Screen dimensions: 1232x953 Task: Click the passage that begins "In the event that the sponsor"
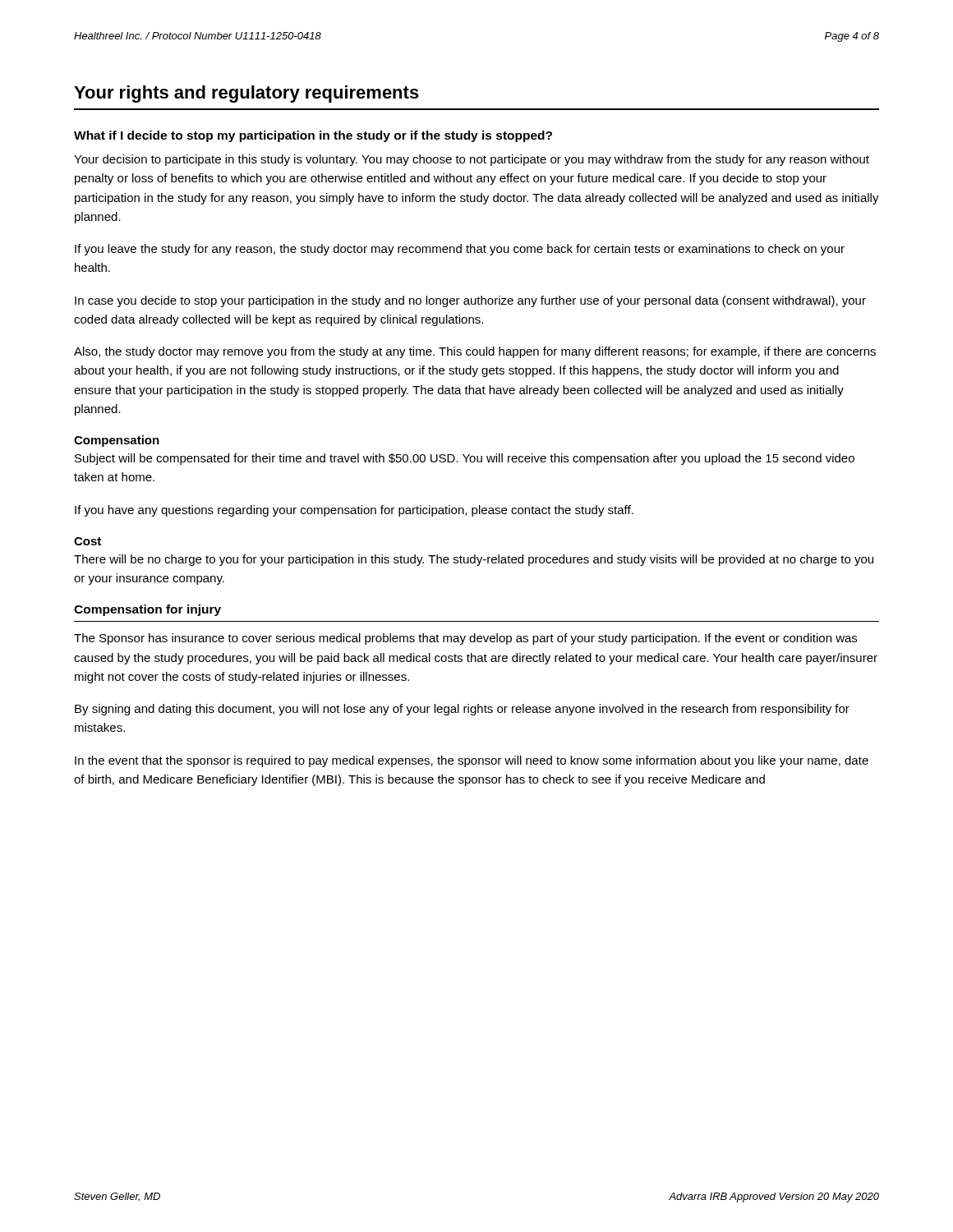coord(471,769)
